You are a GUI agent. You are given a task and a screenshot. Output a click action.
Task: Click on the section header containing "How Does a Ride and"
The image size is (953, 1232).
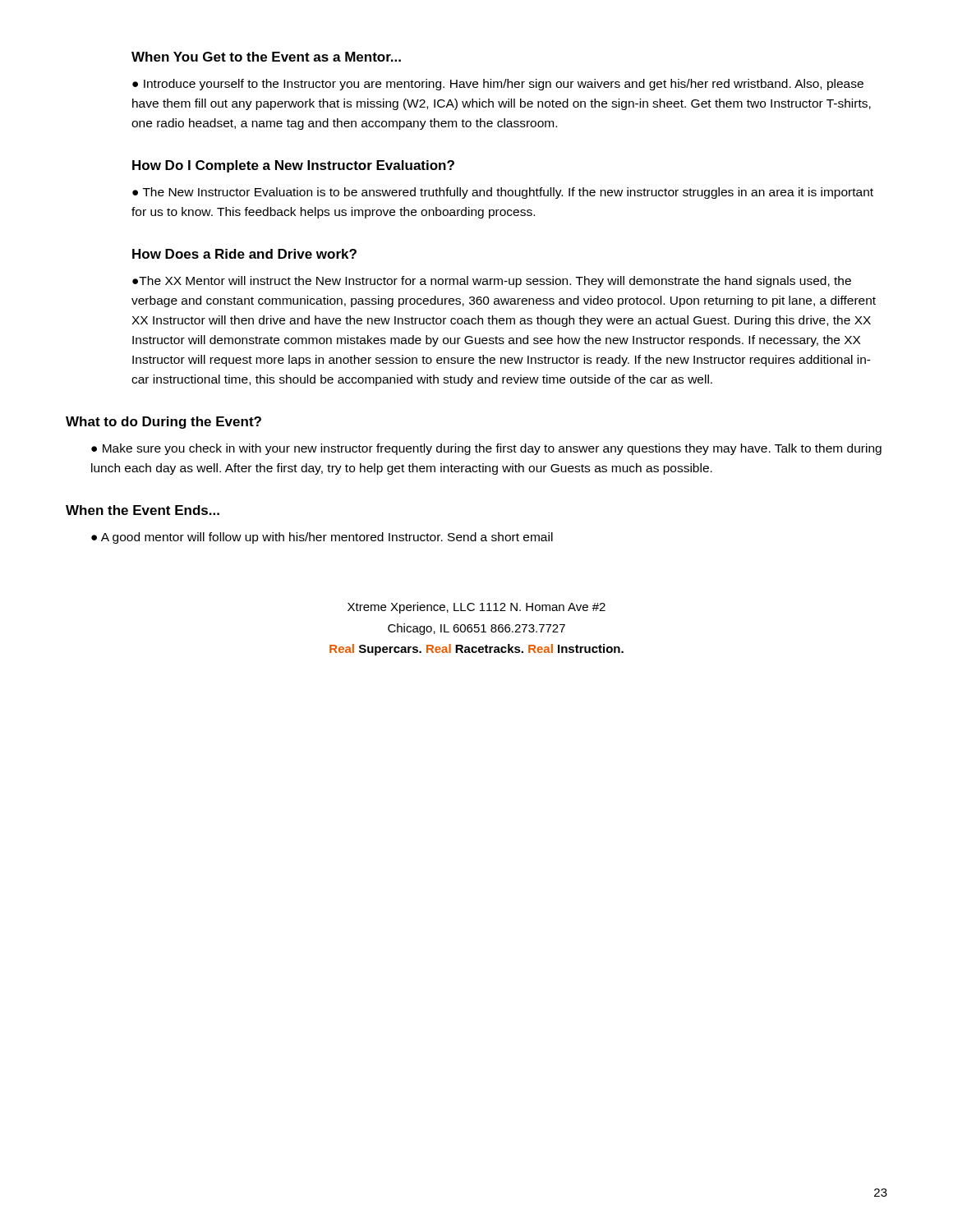[x=244, y=254]
